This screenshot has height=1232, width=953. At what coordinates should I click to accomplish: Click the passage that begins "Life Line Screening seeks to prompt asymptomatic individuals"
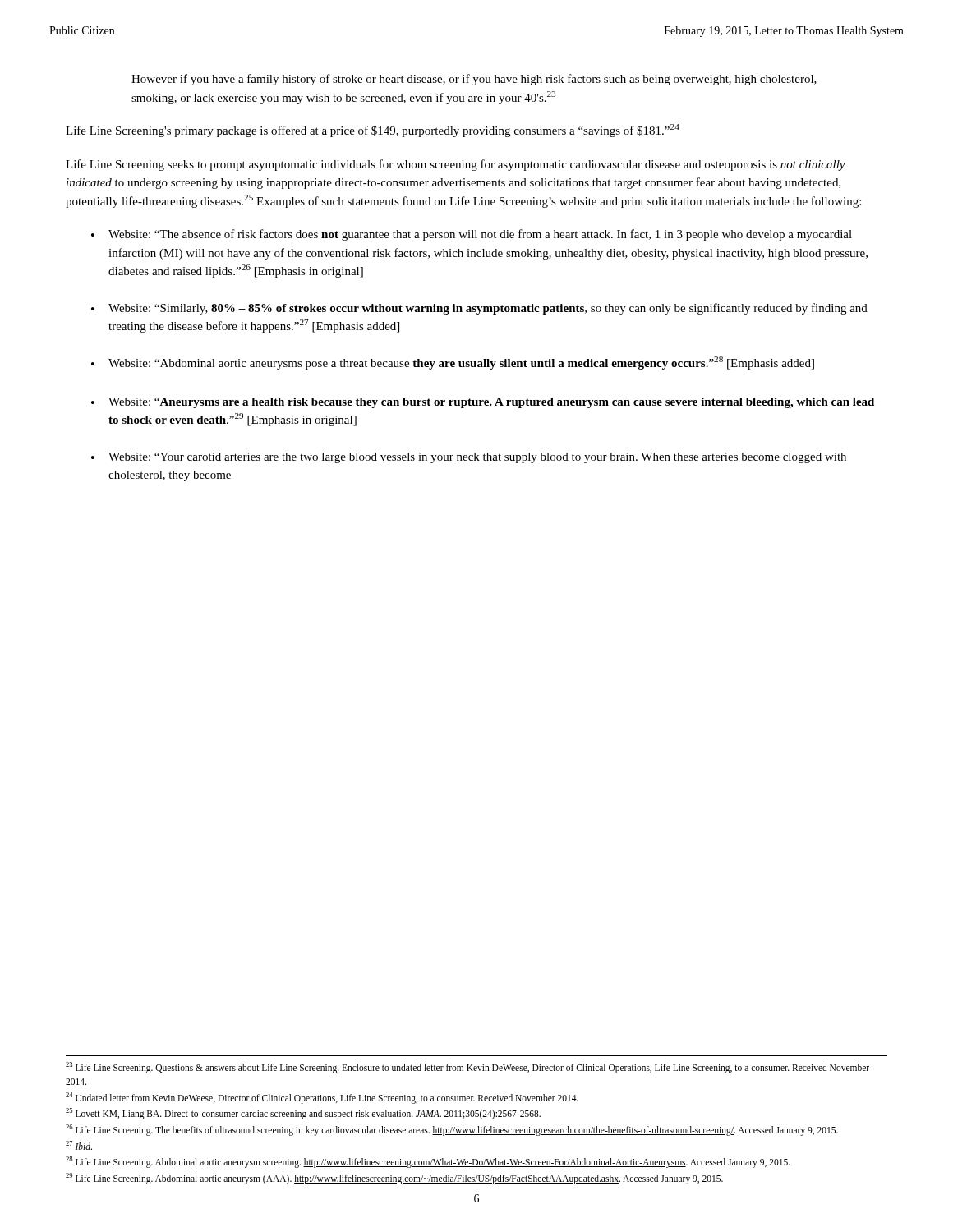point(464,182)
